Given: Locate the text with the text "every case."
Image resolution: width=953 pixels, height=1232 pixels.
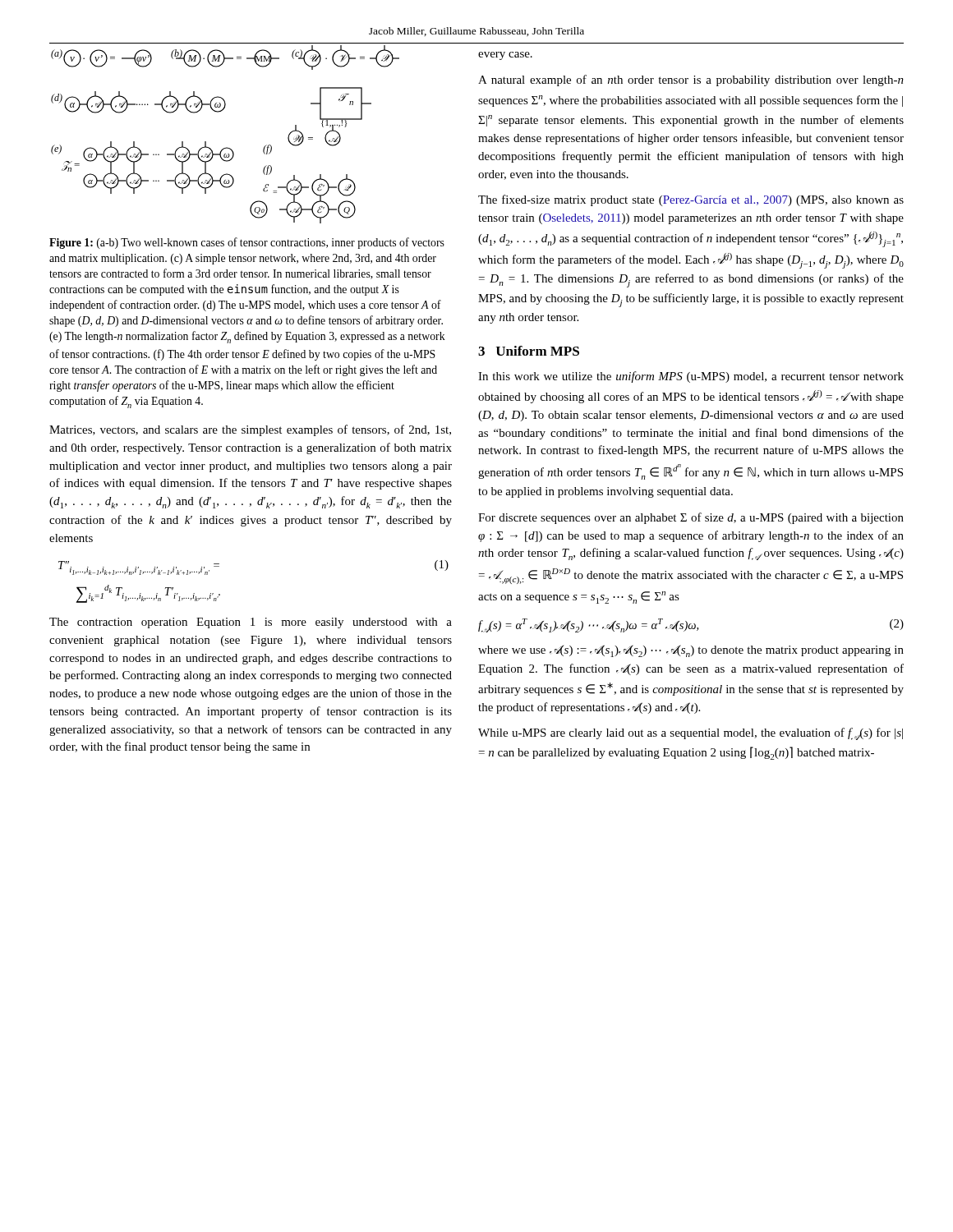Looking at the screenshot, I should pos(506,53).
